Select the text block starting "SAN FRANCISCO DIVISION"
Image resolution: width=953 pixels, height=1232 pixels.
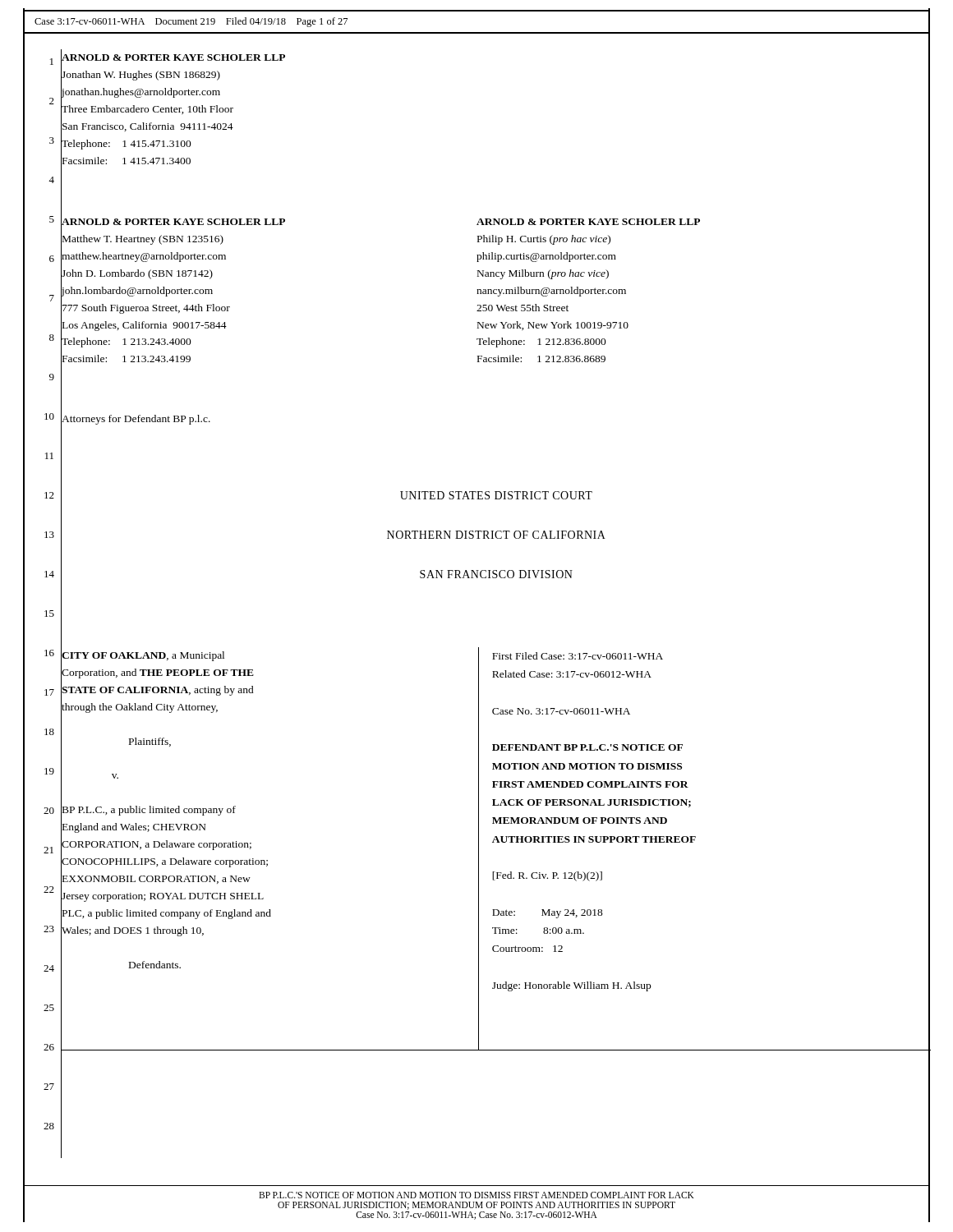496,574
